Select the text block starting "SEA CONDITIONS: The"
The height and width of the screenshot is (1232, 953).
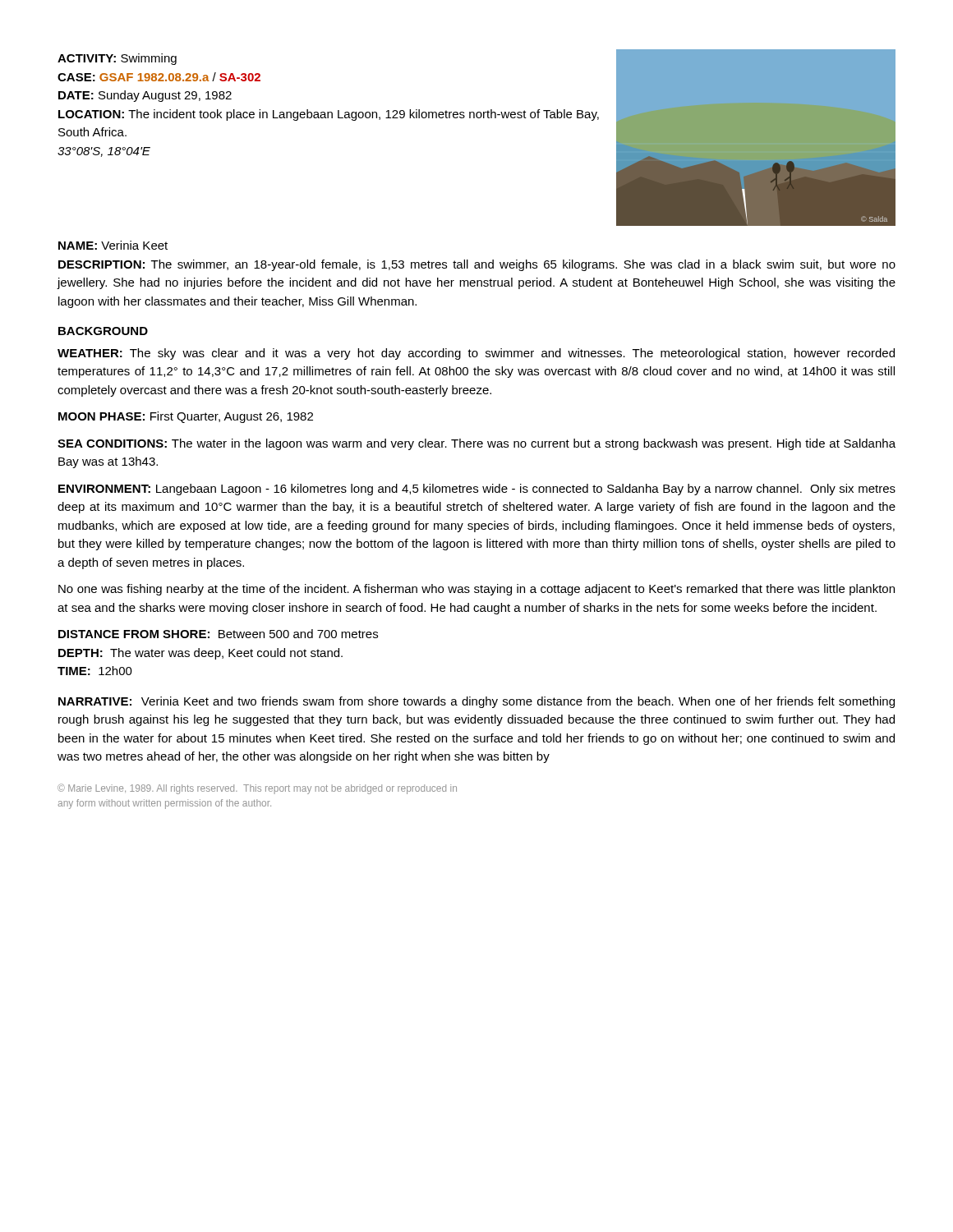click(476, 453)
